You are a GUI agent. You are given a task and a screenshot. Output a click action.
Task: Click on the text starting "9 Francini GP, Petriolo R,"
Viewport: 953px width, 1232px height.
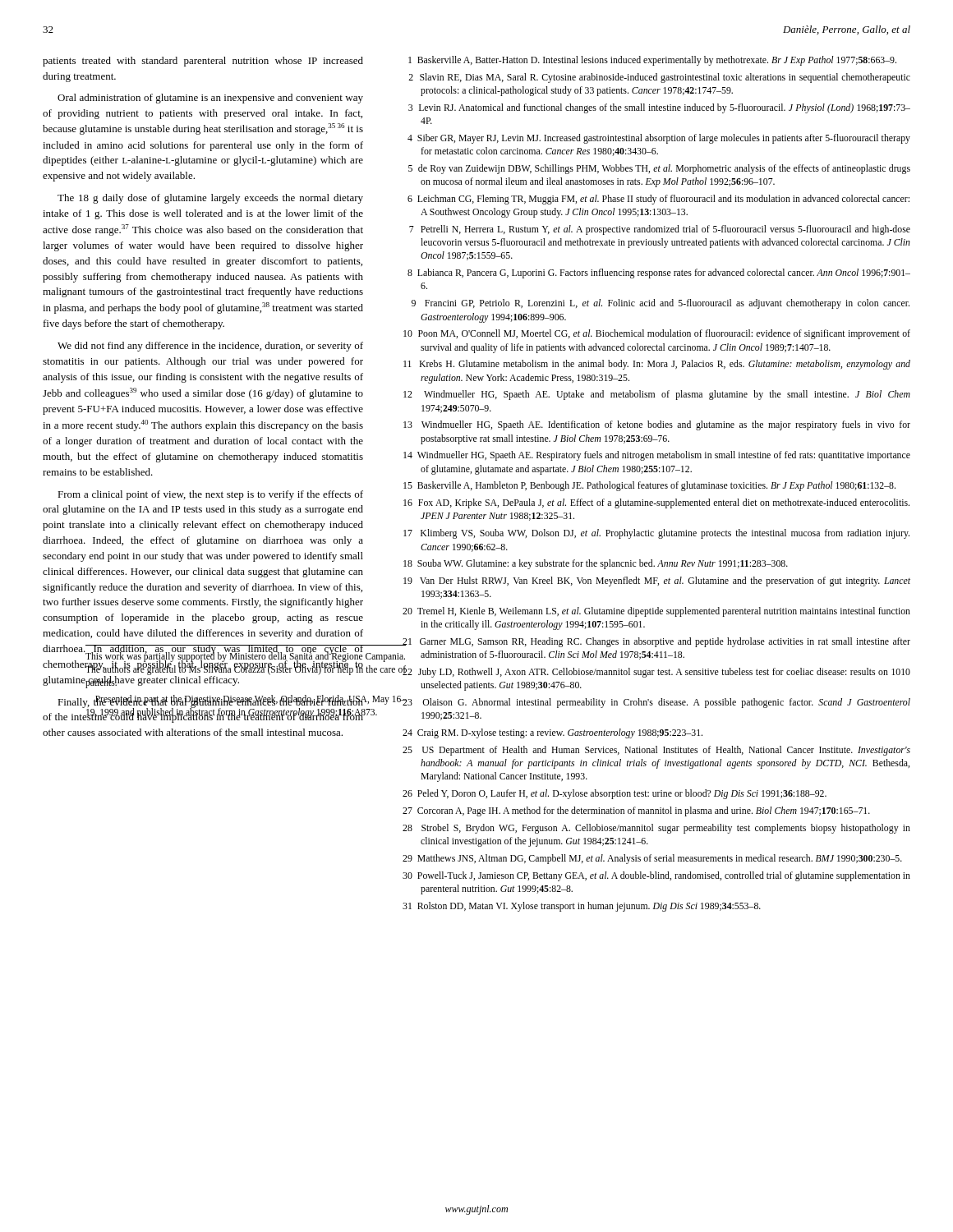click(656, 310)
